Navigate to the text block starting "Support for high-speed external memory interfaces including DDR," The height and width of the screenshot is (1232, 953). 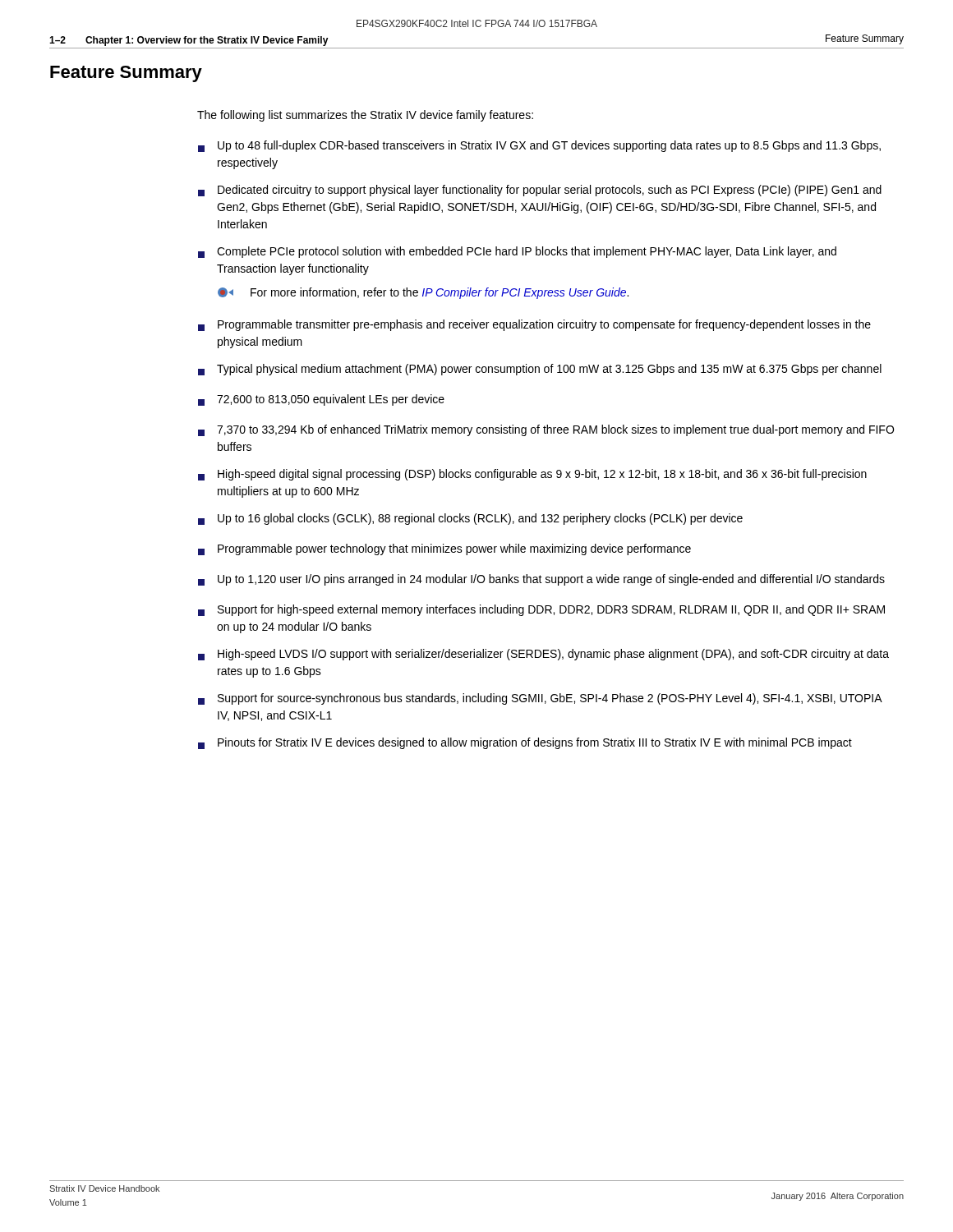546,618
